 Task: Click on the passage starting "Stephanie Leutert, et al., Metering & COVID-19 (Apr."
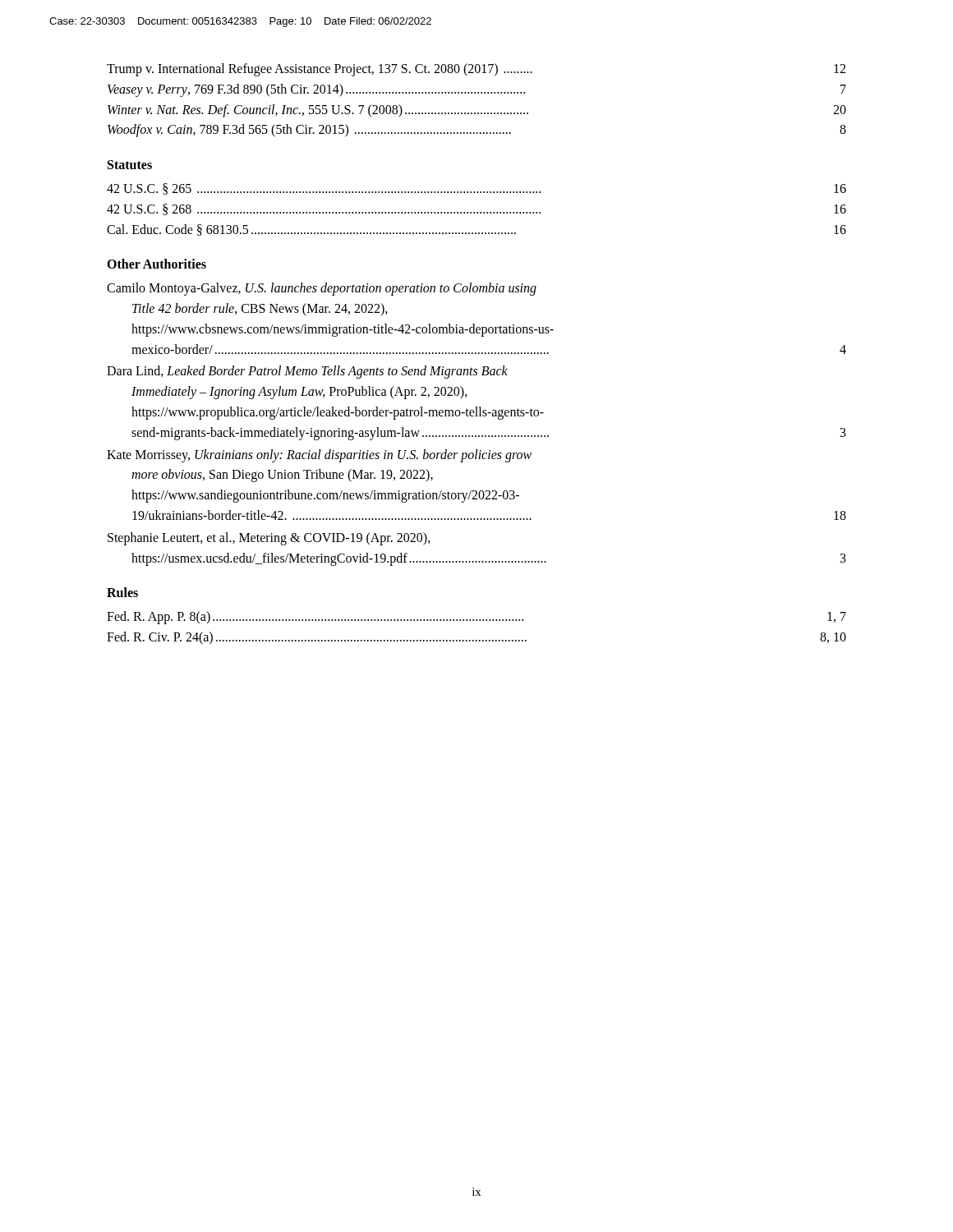click(x=269, y=539)
